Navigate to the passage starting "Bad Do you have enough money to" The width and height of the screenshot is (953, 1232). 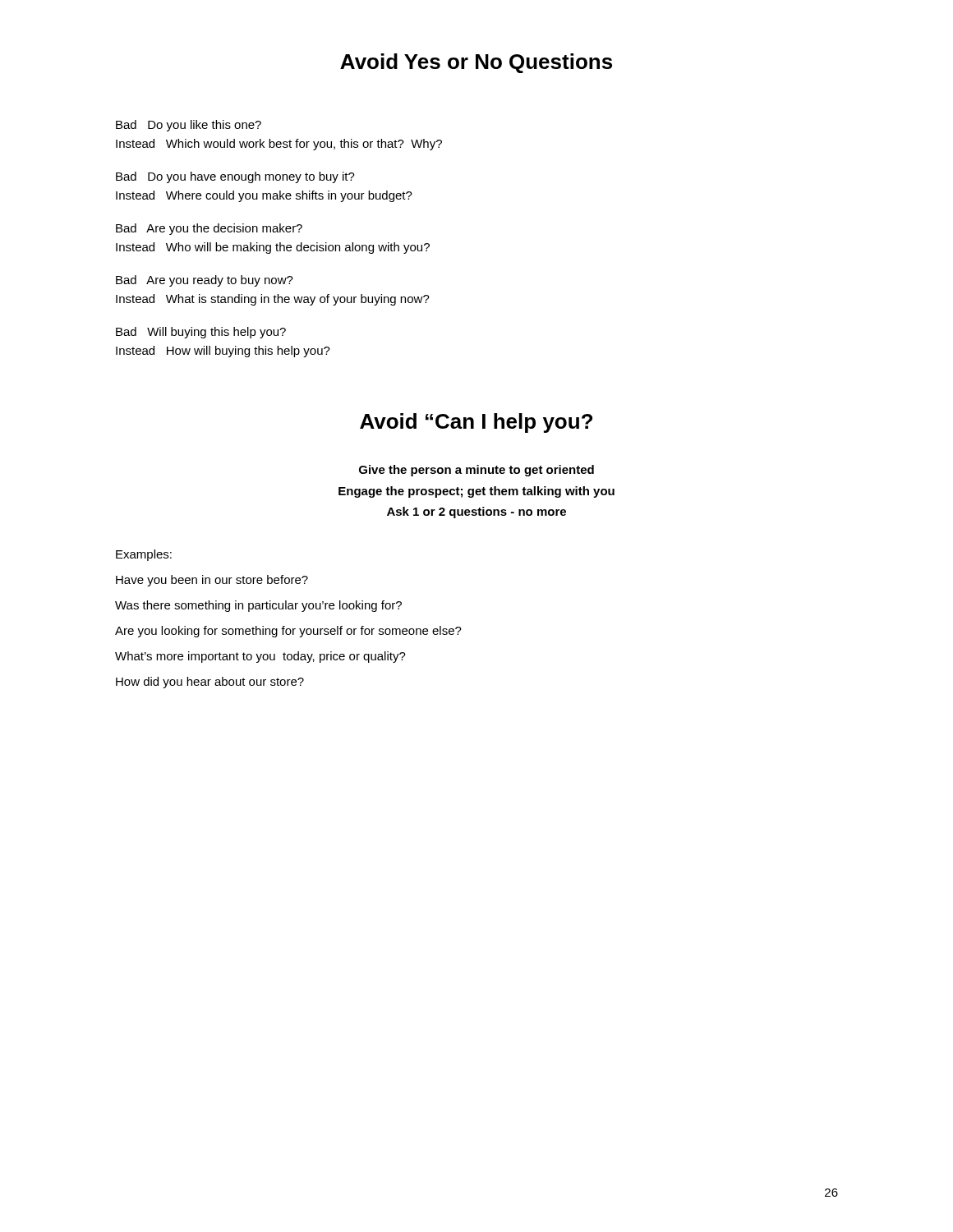[264, 185]
